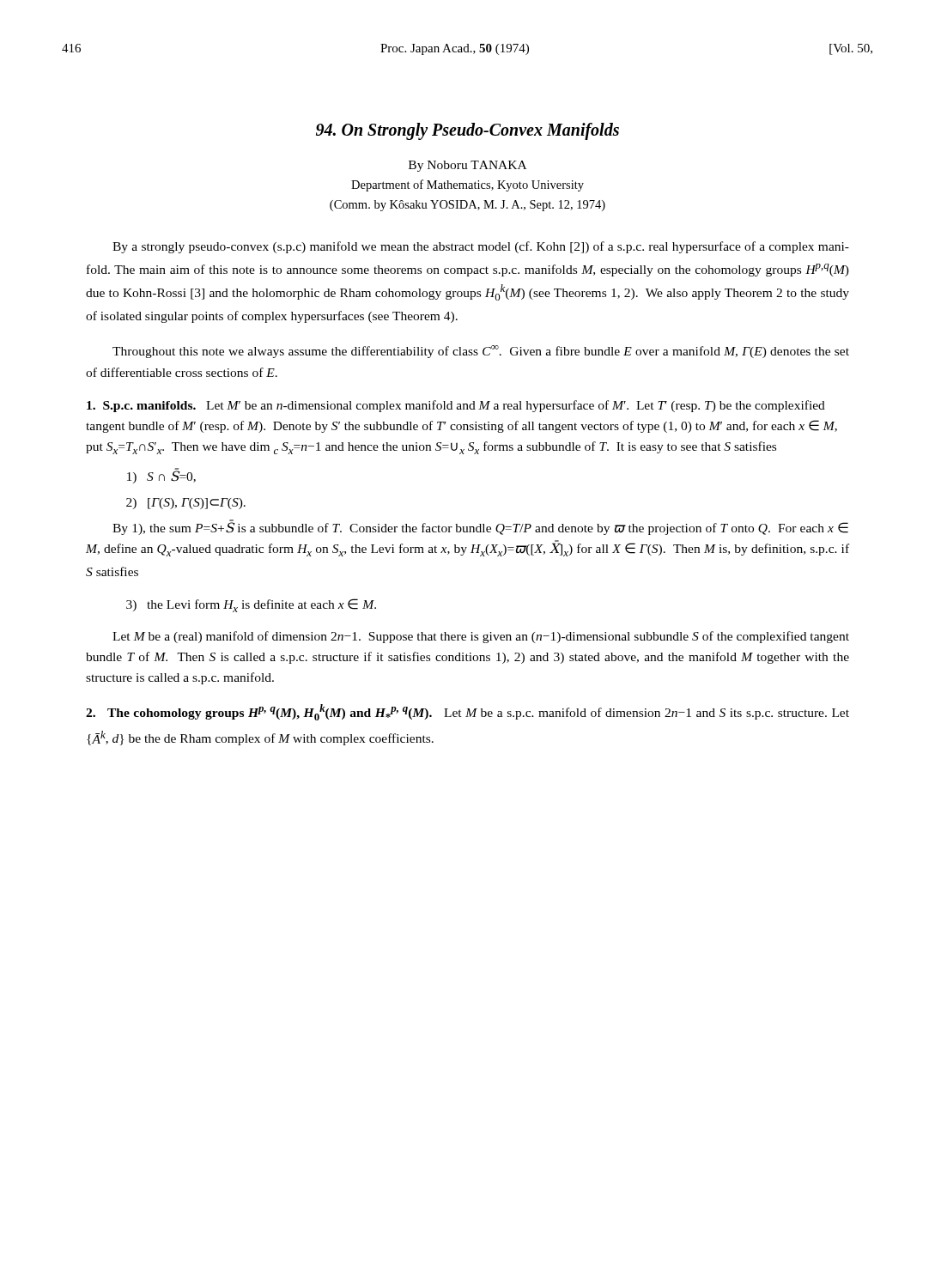935x1288 pixels.
Task: Click on the passage starting "3) the Levi form Hx is definite at"
Action: [251, 606]
